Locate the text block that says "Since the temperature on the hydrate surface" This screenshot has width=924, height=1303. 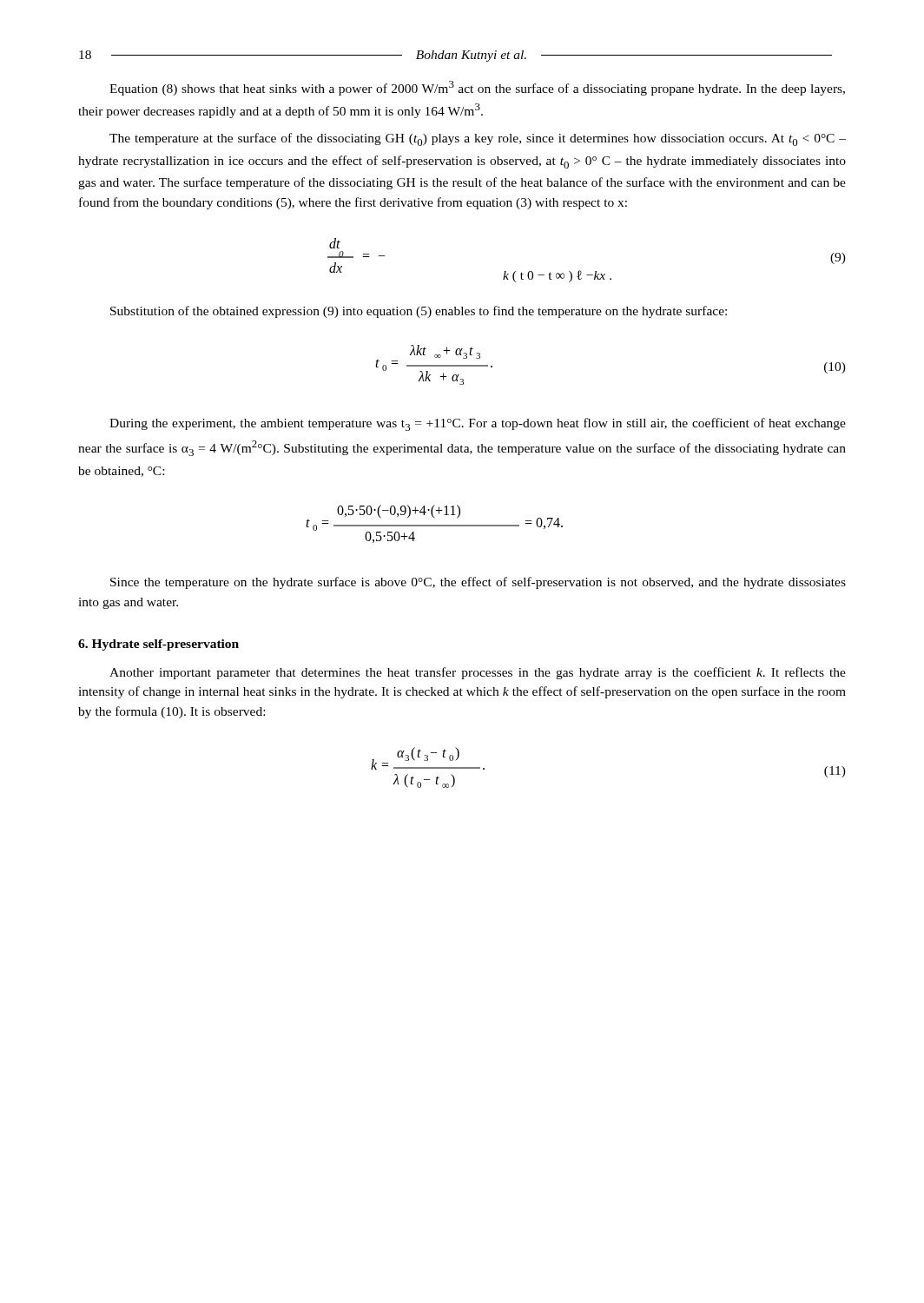point(462,592)
